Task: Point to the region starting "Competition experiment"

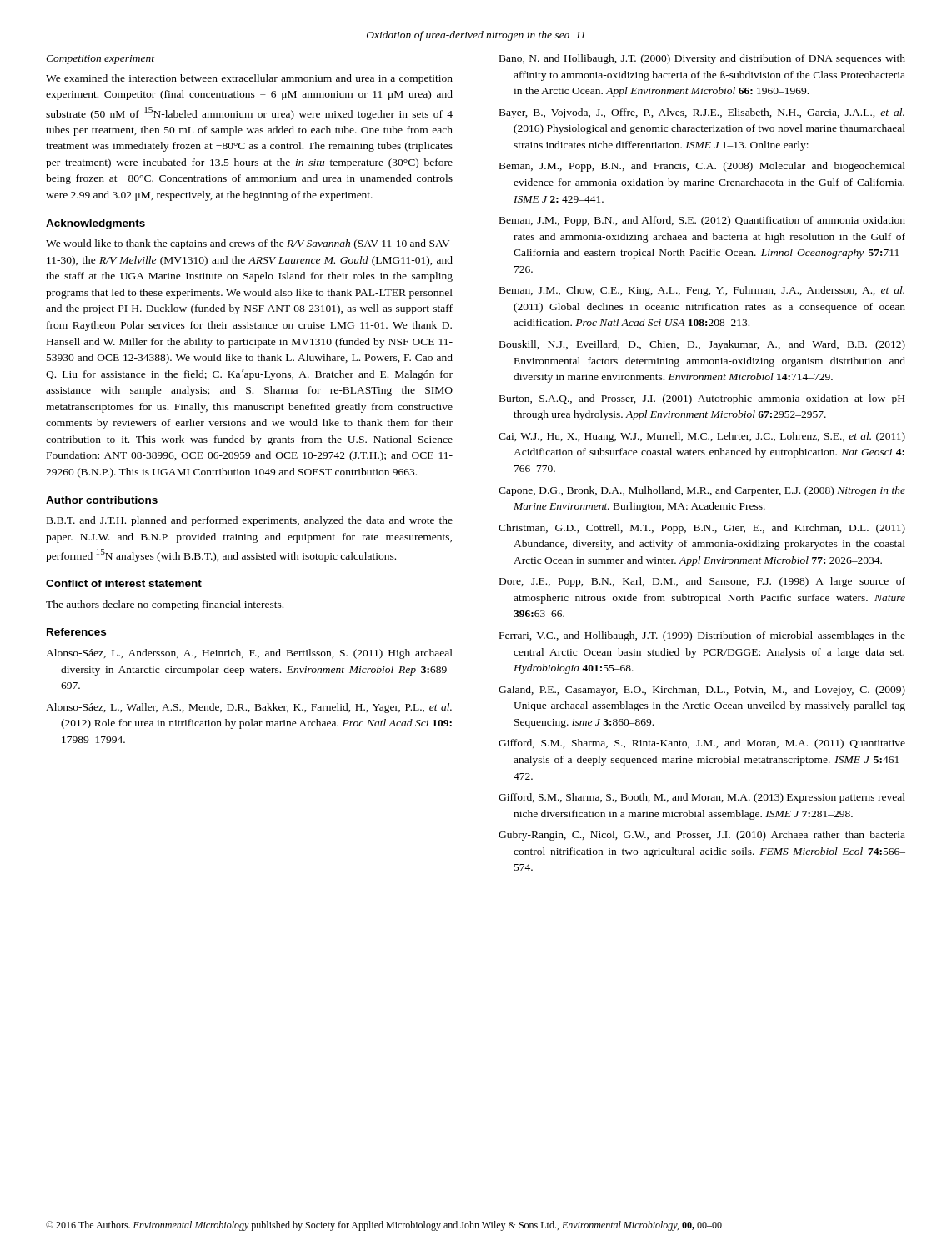Action: (100, 58)
